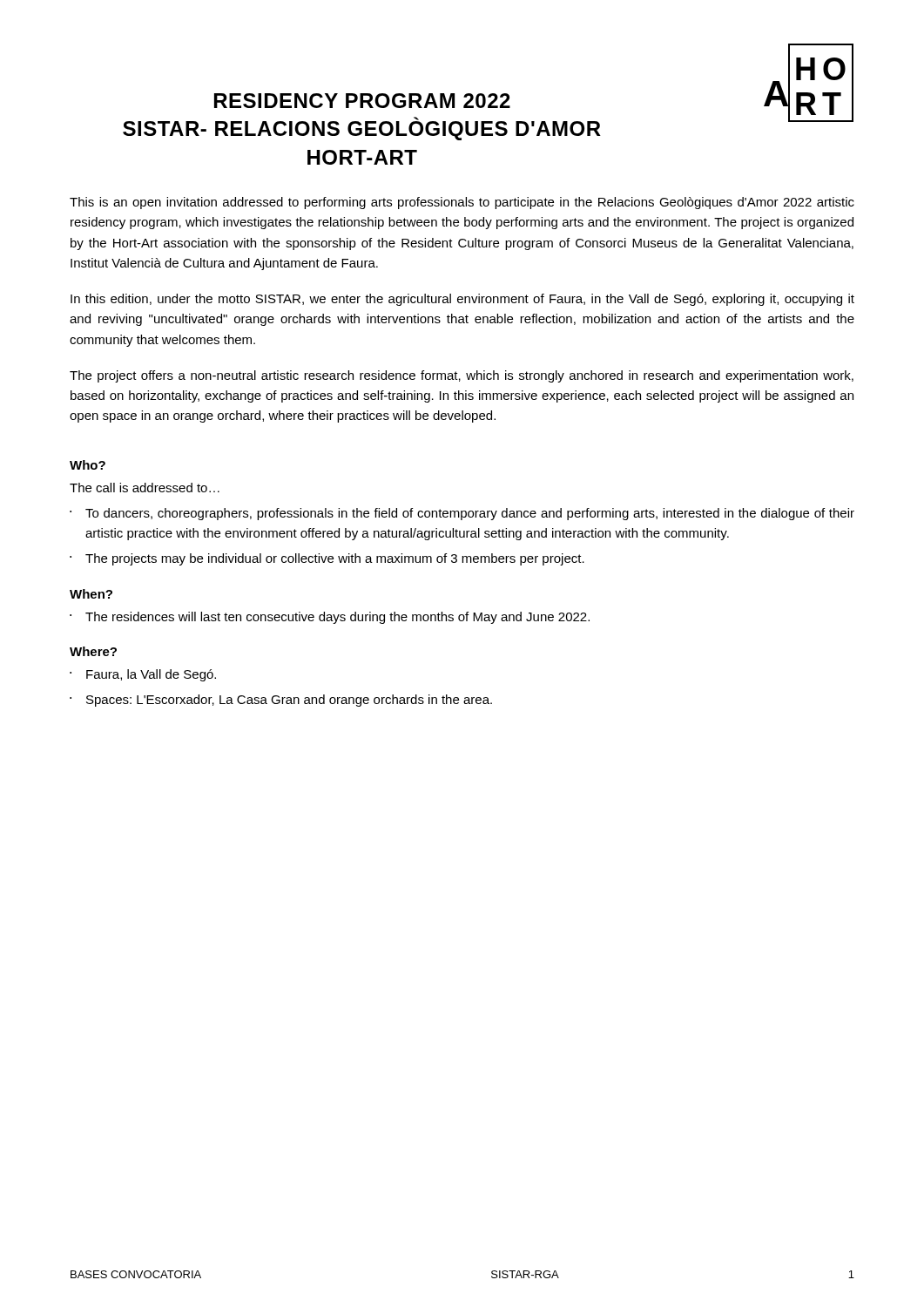The height and width of the screenshot is (1307, 924).
Task: Click on the text block containing "This is an"
Action: [462, 232]
